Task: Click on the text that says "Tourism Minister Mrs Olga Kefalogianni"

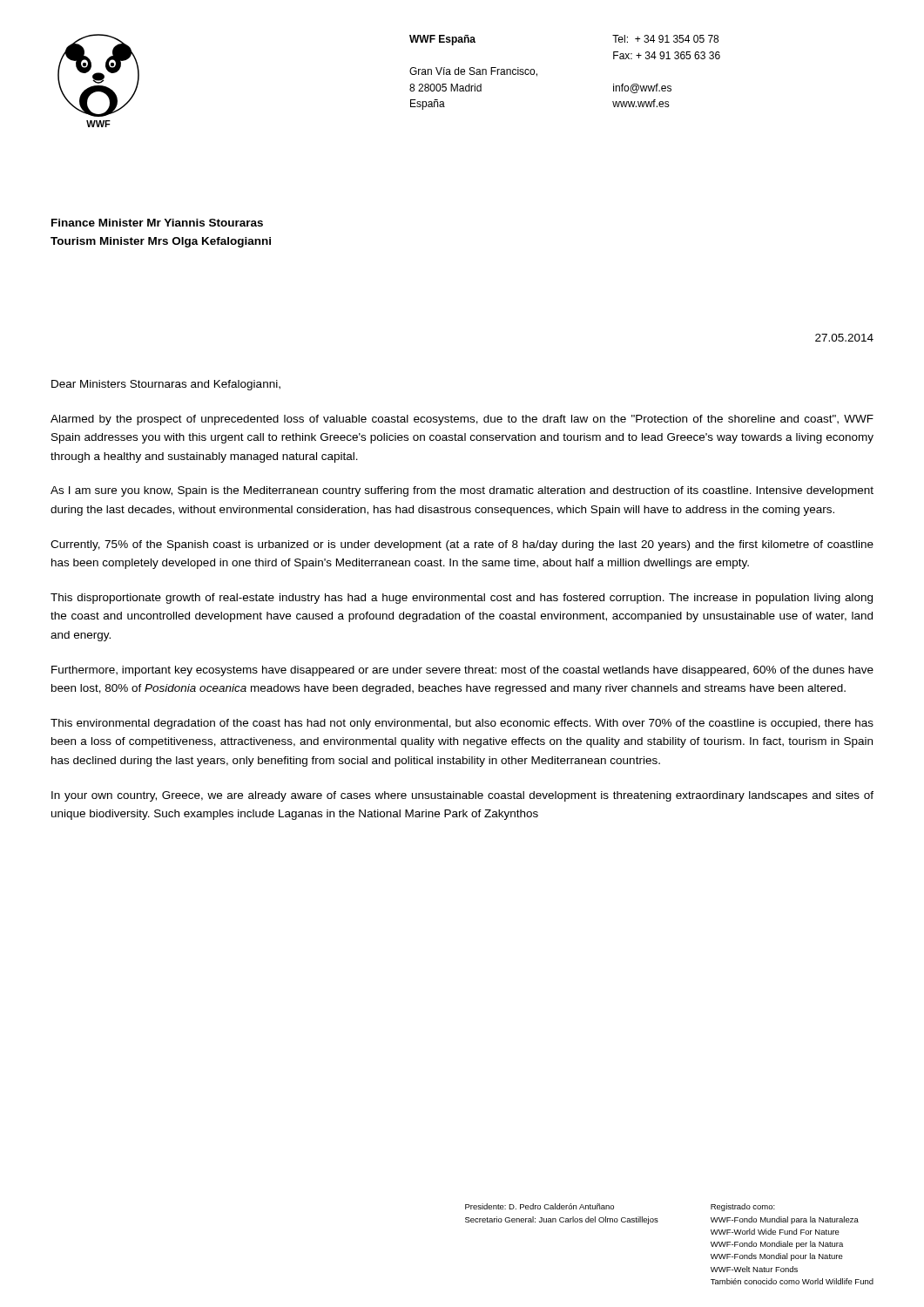Action: tap(161, 241)
